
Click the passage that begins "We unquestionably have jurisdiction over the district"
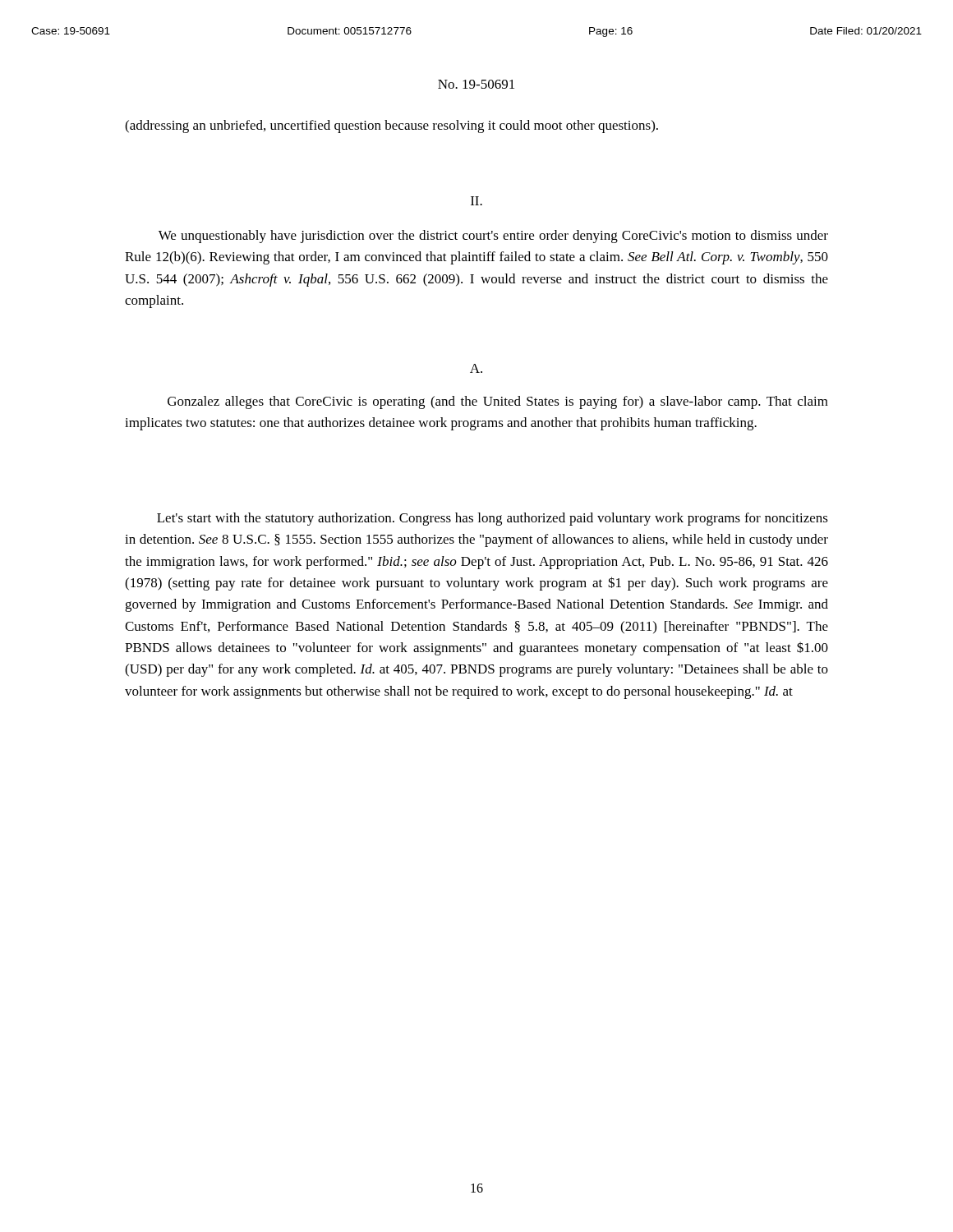tap(476, 268)
